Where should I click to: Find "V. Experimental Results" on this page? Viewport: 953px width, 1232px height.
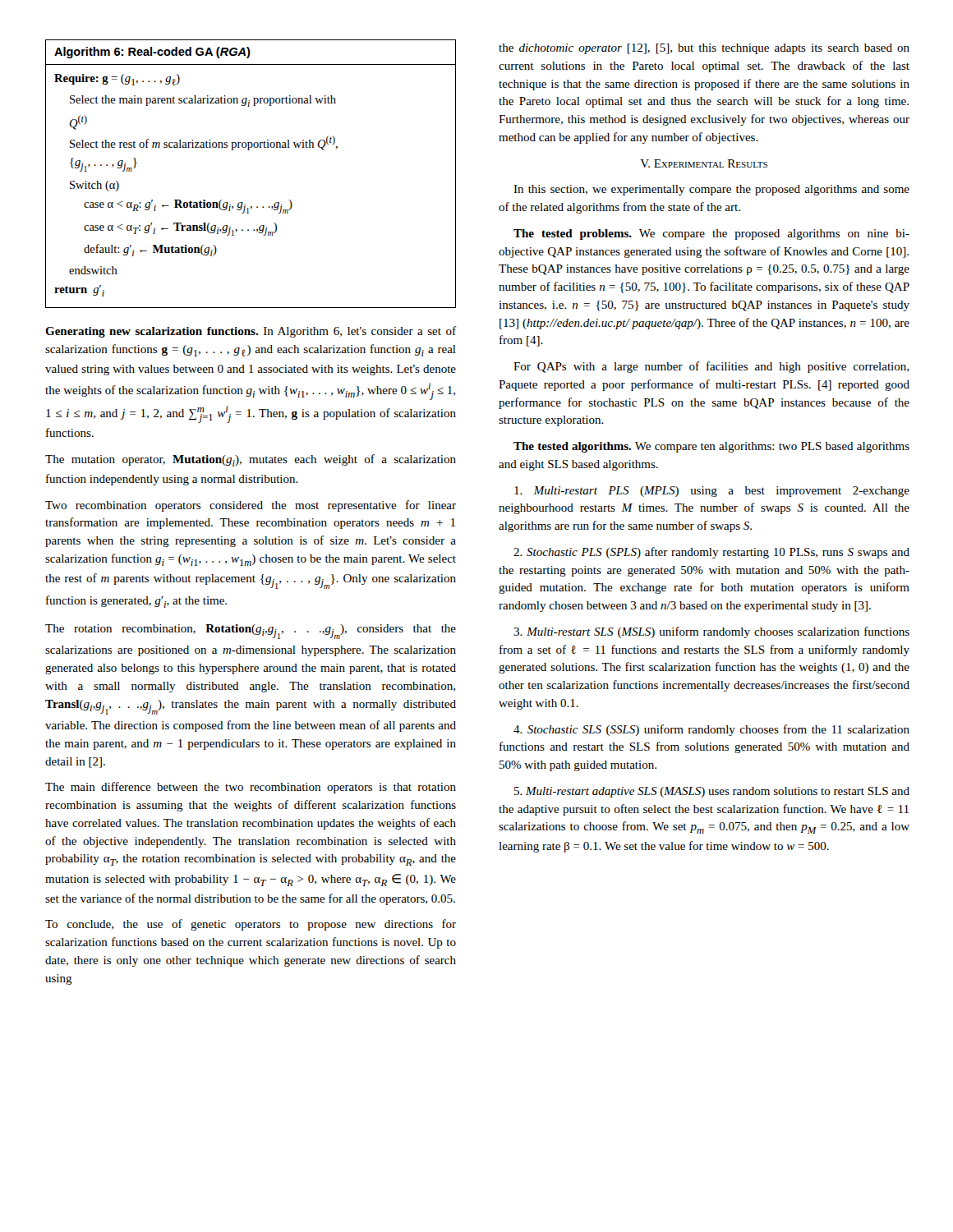(704, 163)
